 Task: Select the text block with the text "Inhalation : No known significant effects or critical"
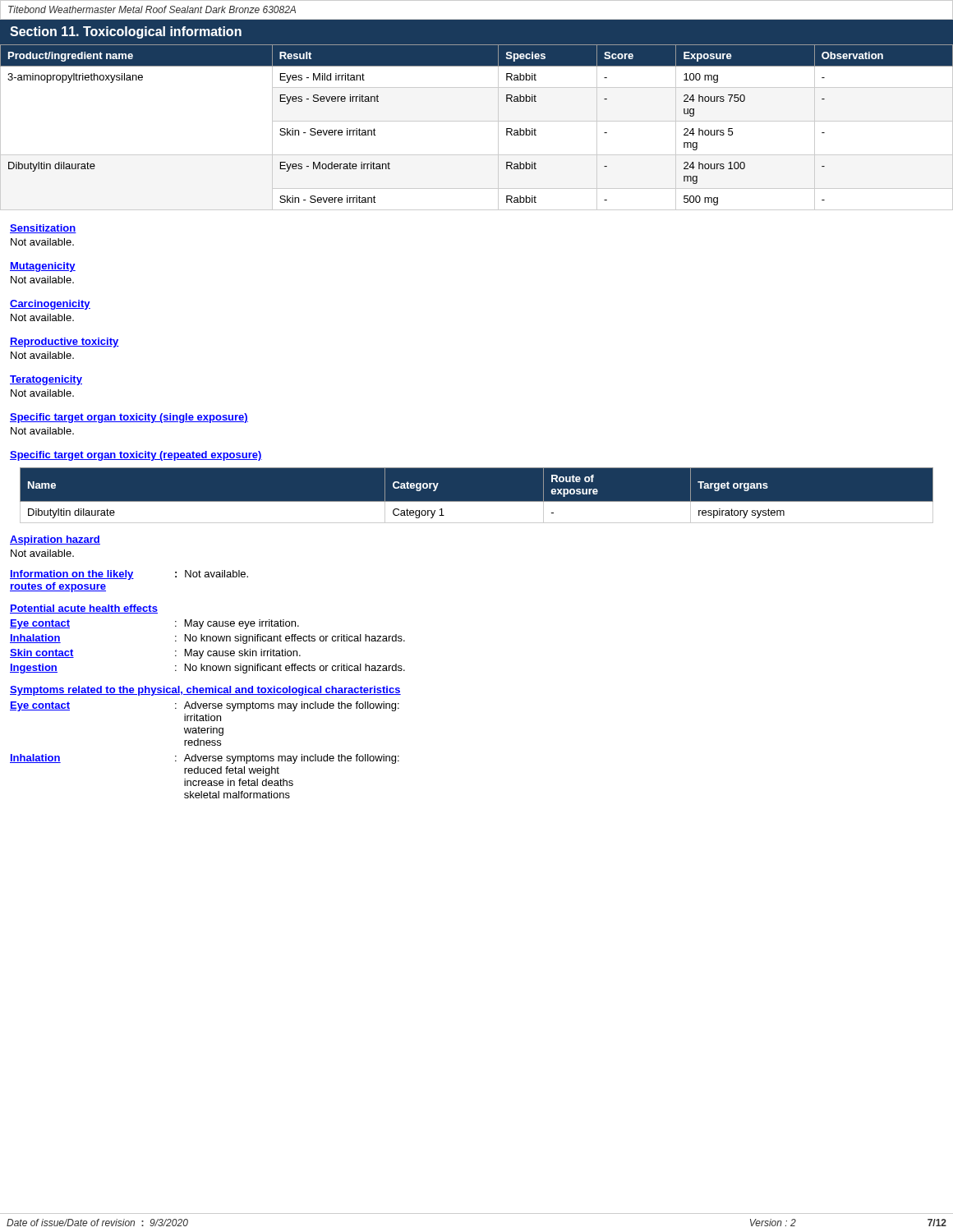[207, 639]
